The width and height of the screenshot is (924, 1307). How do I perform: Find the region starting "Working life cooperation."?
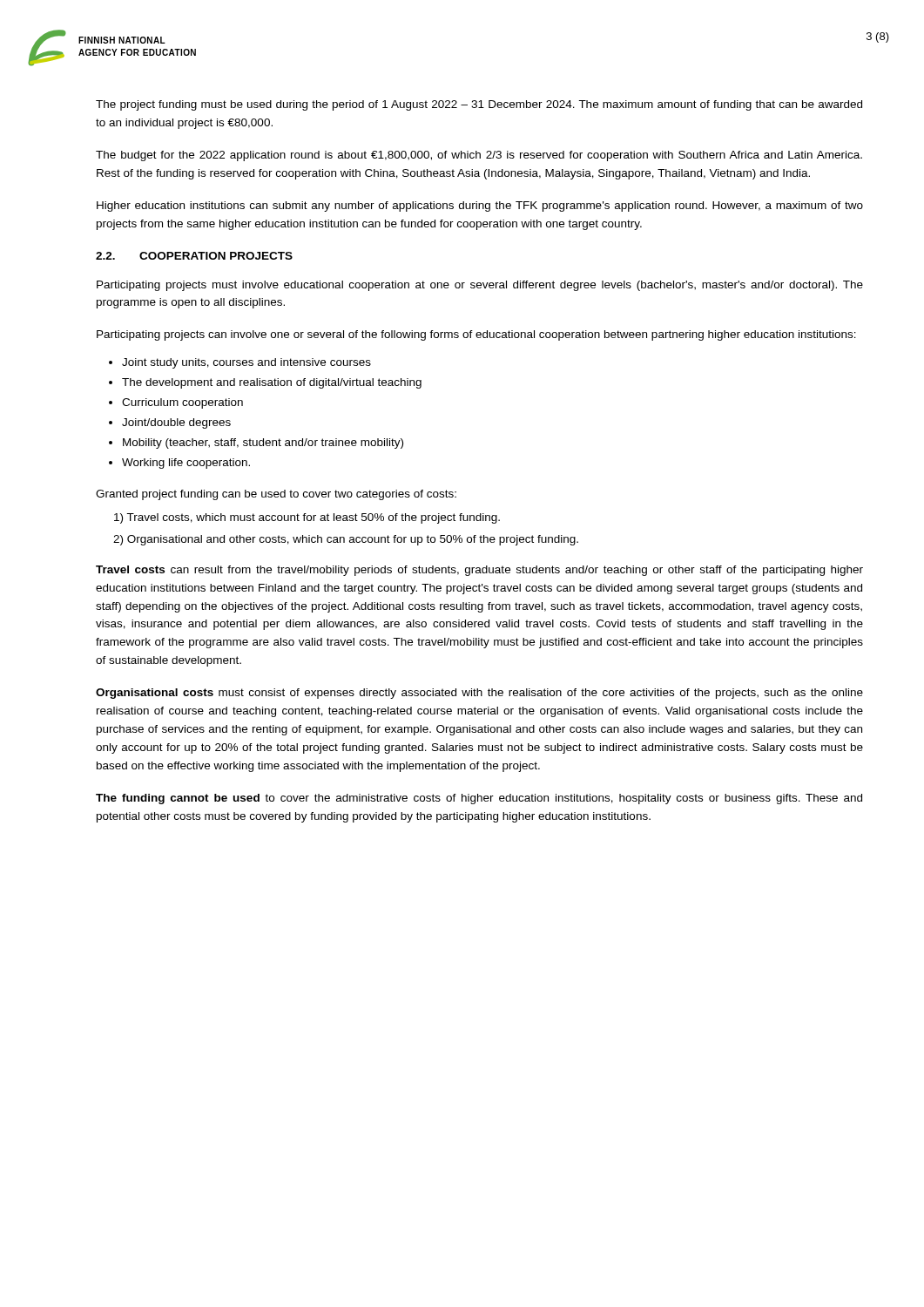coord(187,462)
